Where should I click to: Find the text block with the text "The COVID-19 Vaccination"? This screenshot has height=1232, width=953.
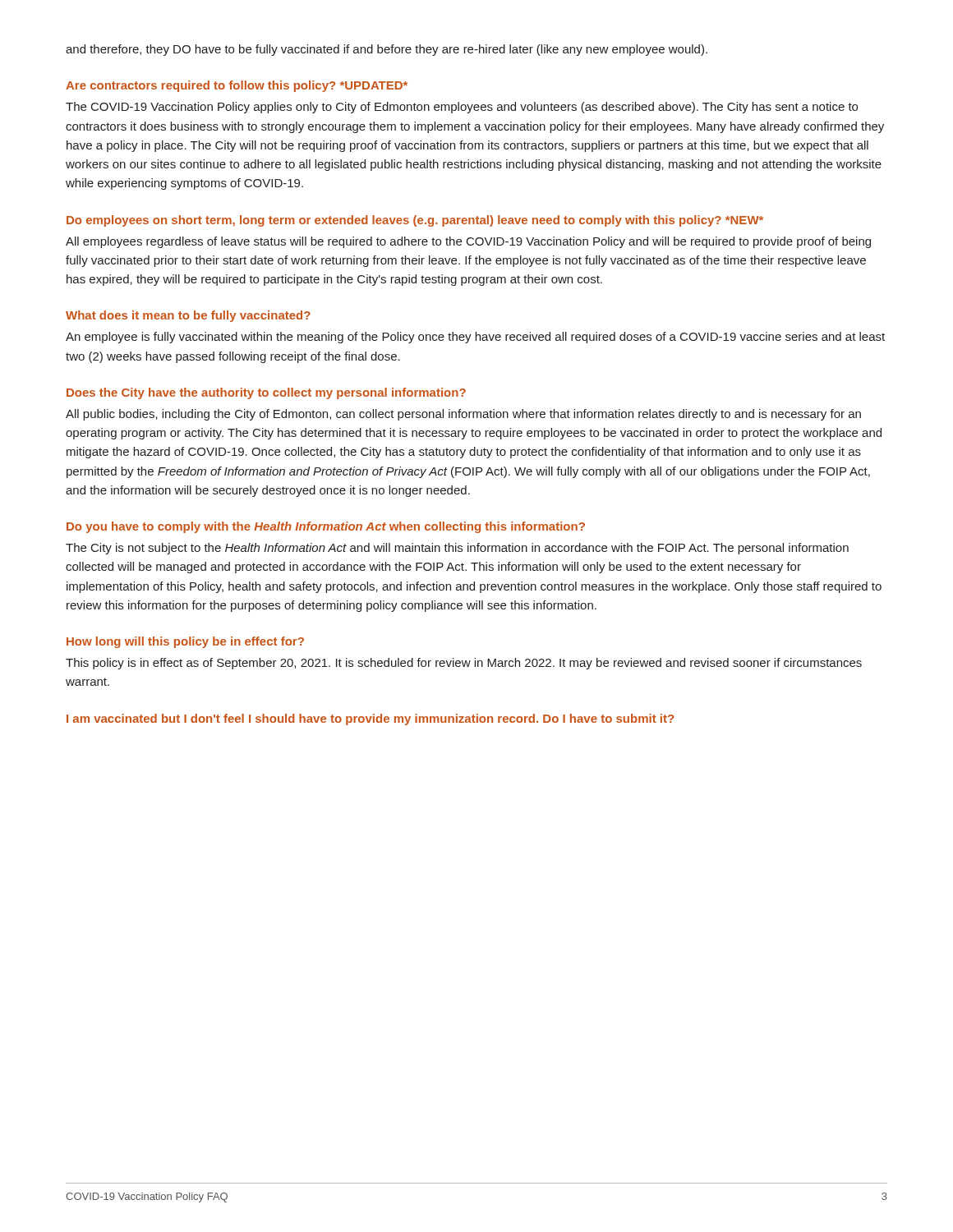476,145
